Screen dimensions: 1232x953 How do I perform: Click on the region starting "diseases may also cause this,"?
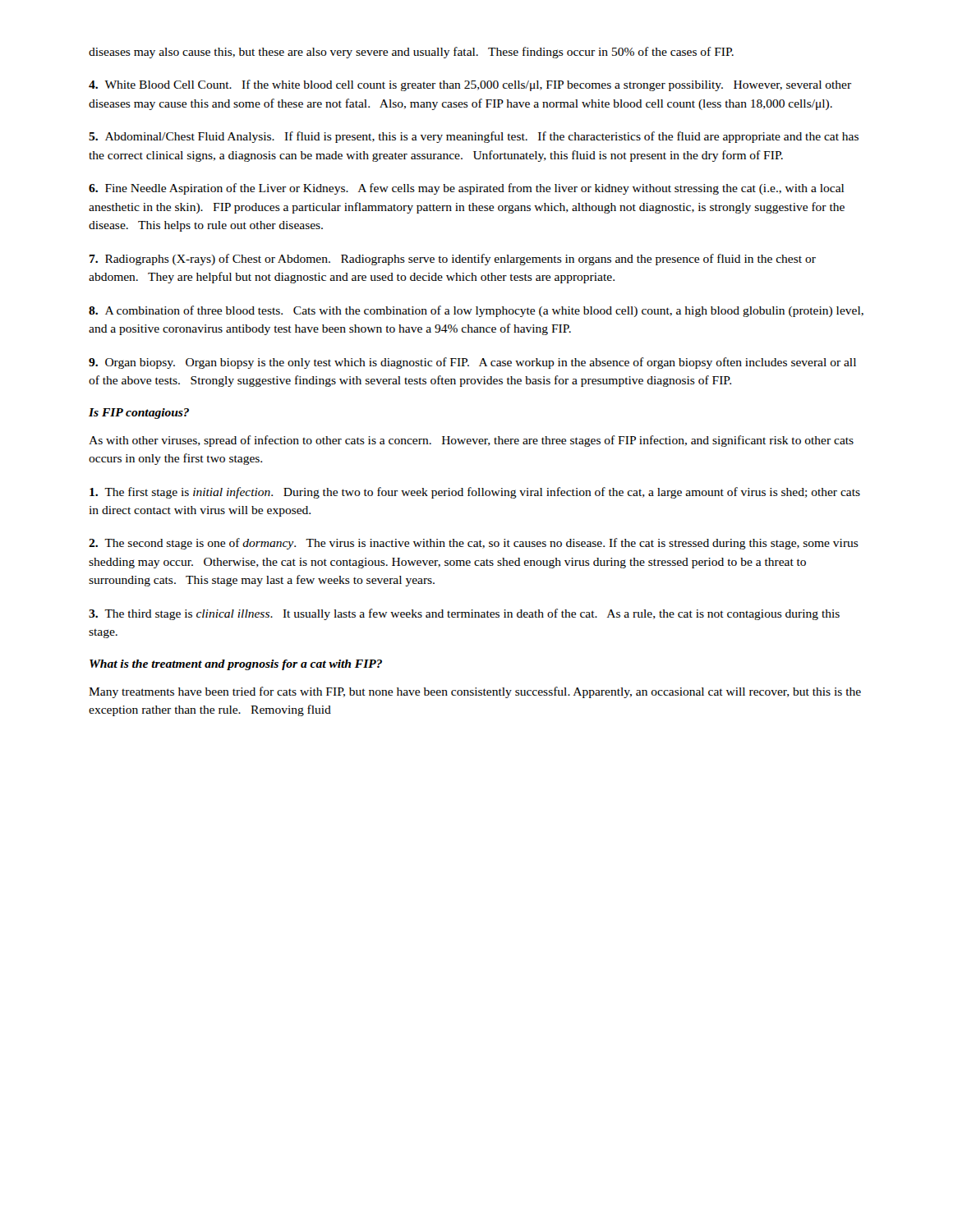pos(476,52)
